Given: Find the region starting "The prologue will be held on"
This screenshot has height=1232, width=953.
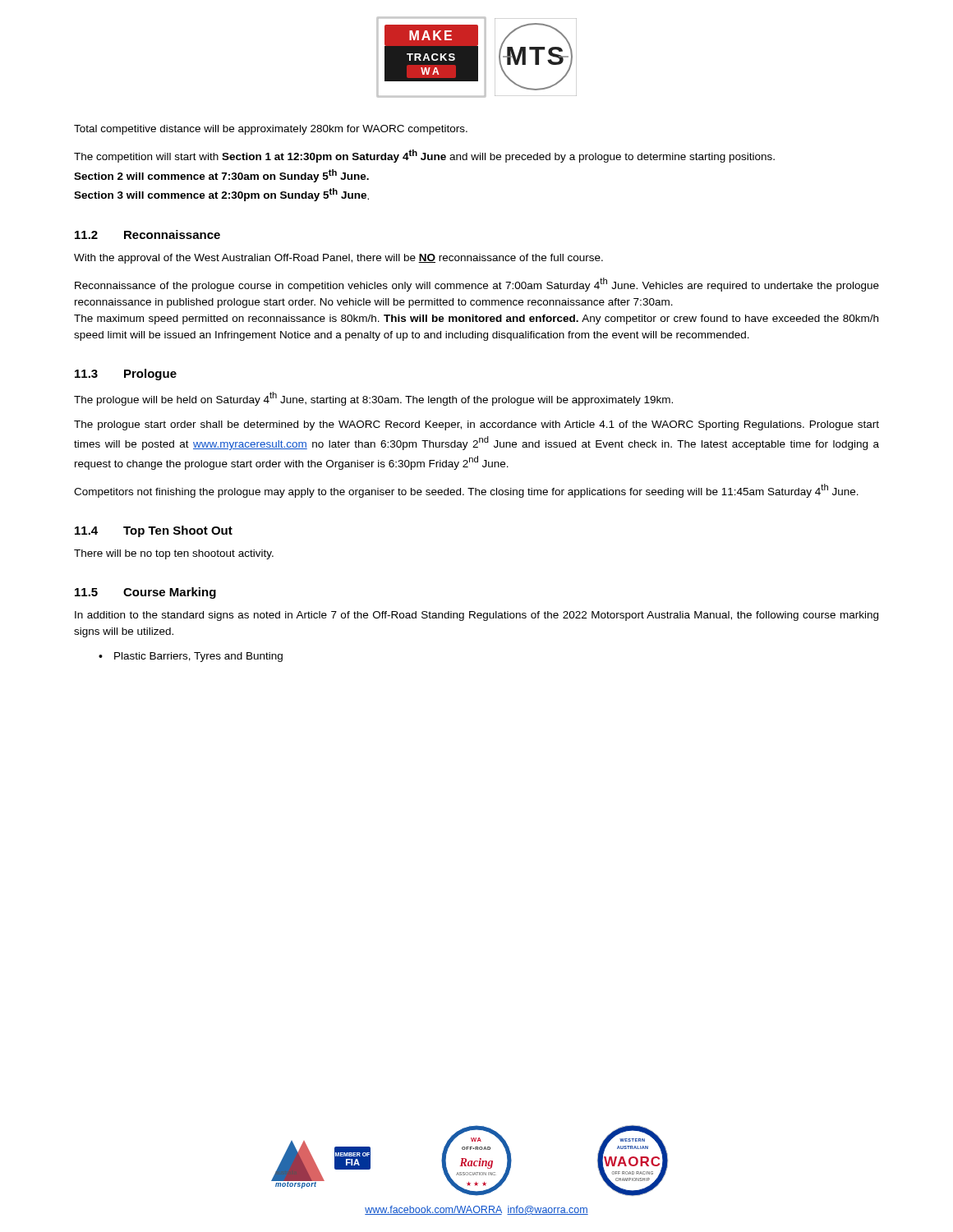Looking at the screenshot, I should coord(374,398).
